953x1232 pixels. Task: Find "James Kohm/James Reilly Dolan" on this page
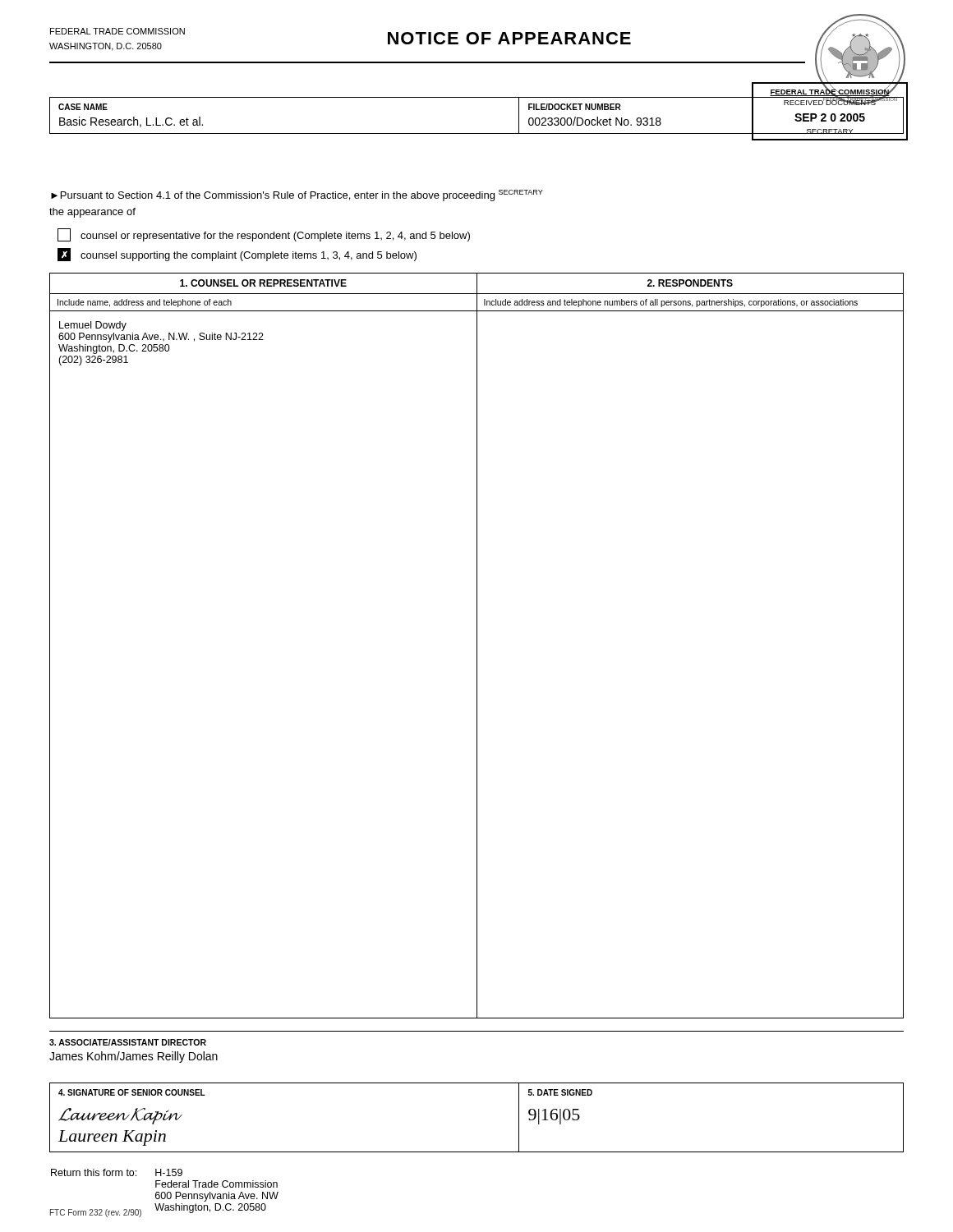tap(134, 1056)
